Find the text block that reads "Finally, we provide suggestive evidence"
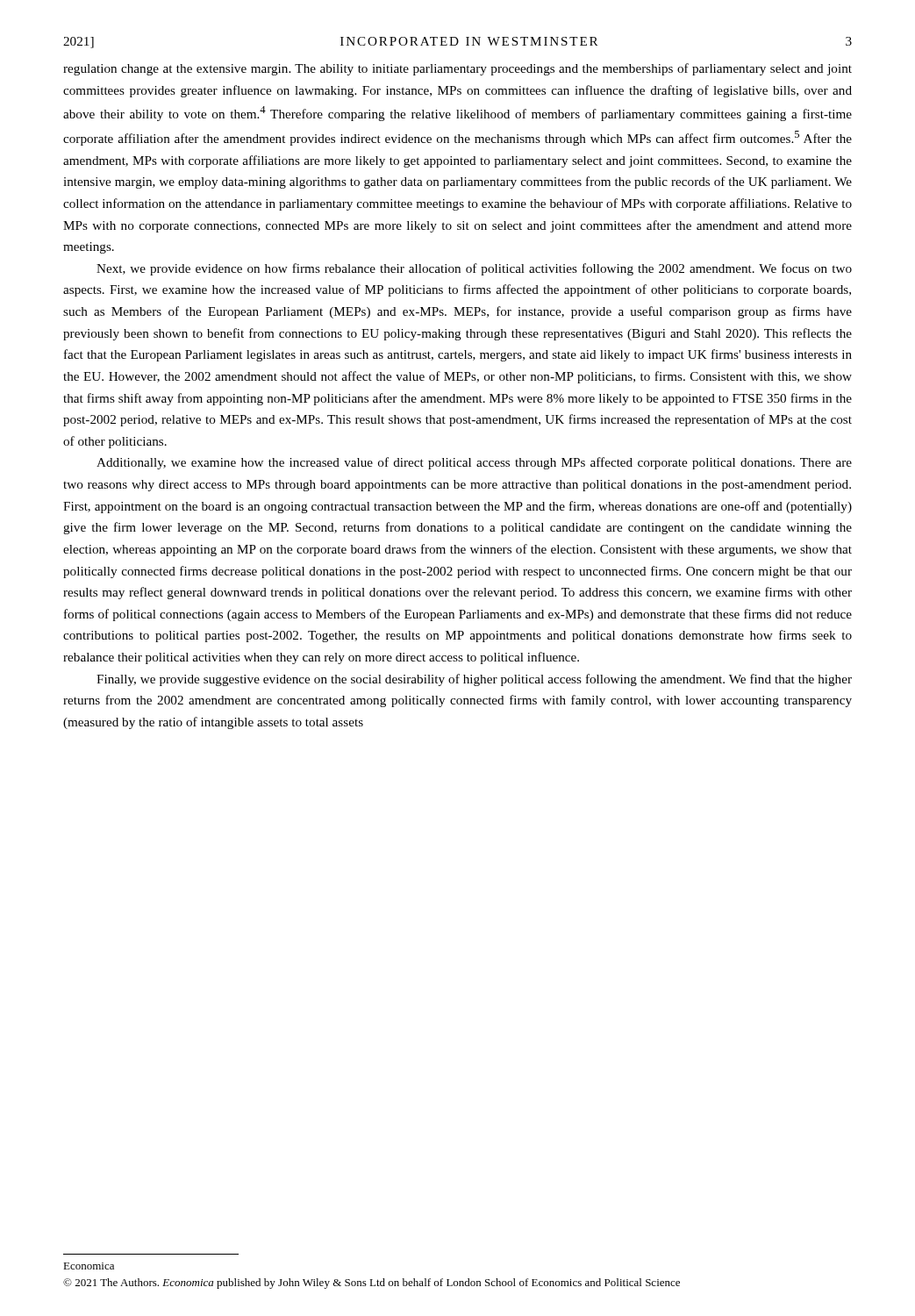The height and width of the screenshot is (1316, 915). pyautogui.click(x=458, y=701)
